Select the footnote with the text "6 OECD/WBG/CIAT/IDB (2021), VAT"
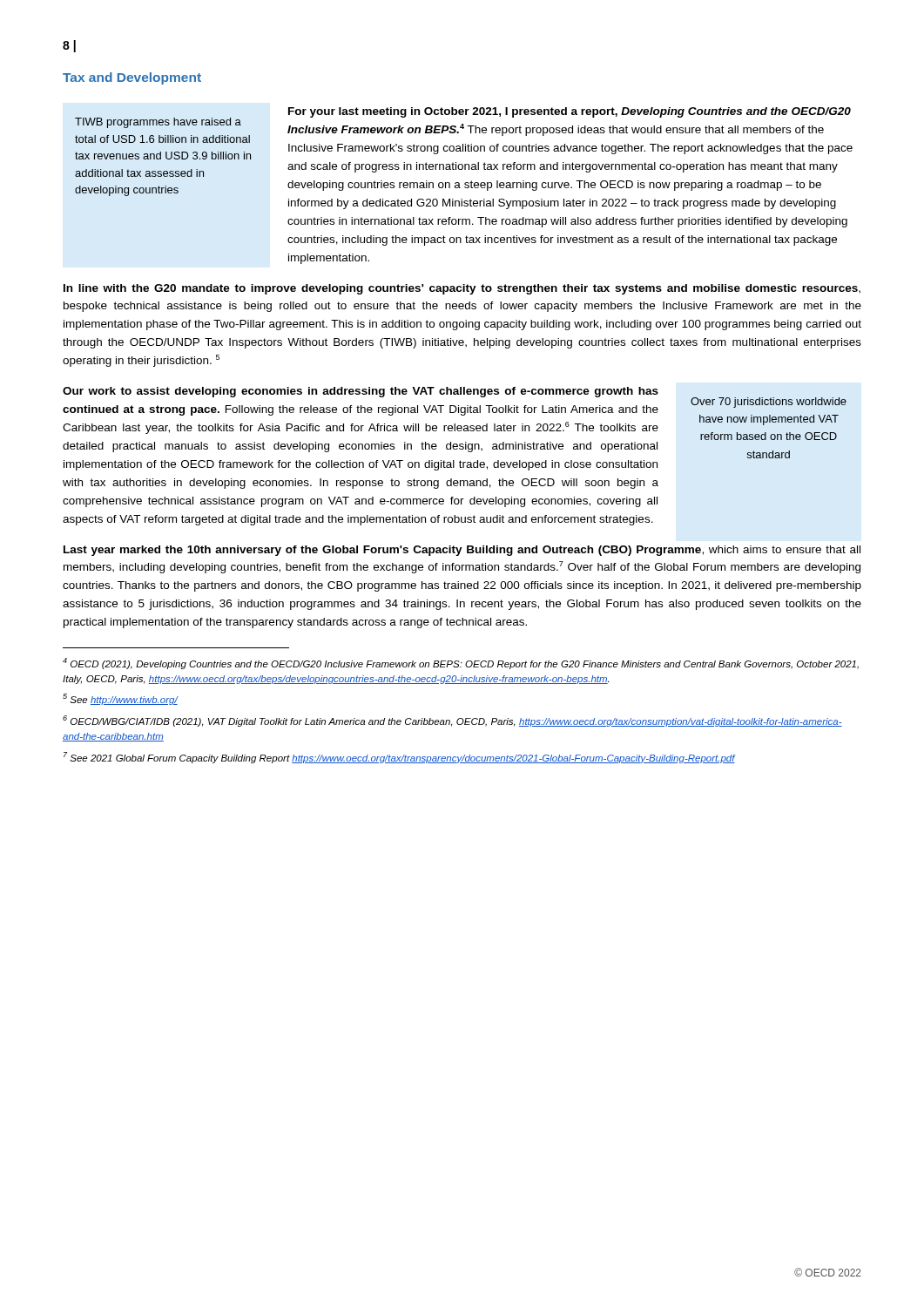The height and width of the screenshot is (1307, 924). click(x=452, y=728)
